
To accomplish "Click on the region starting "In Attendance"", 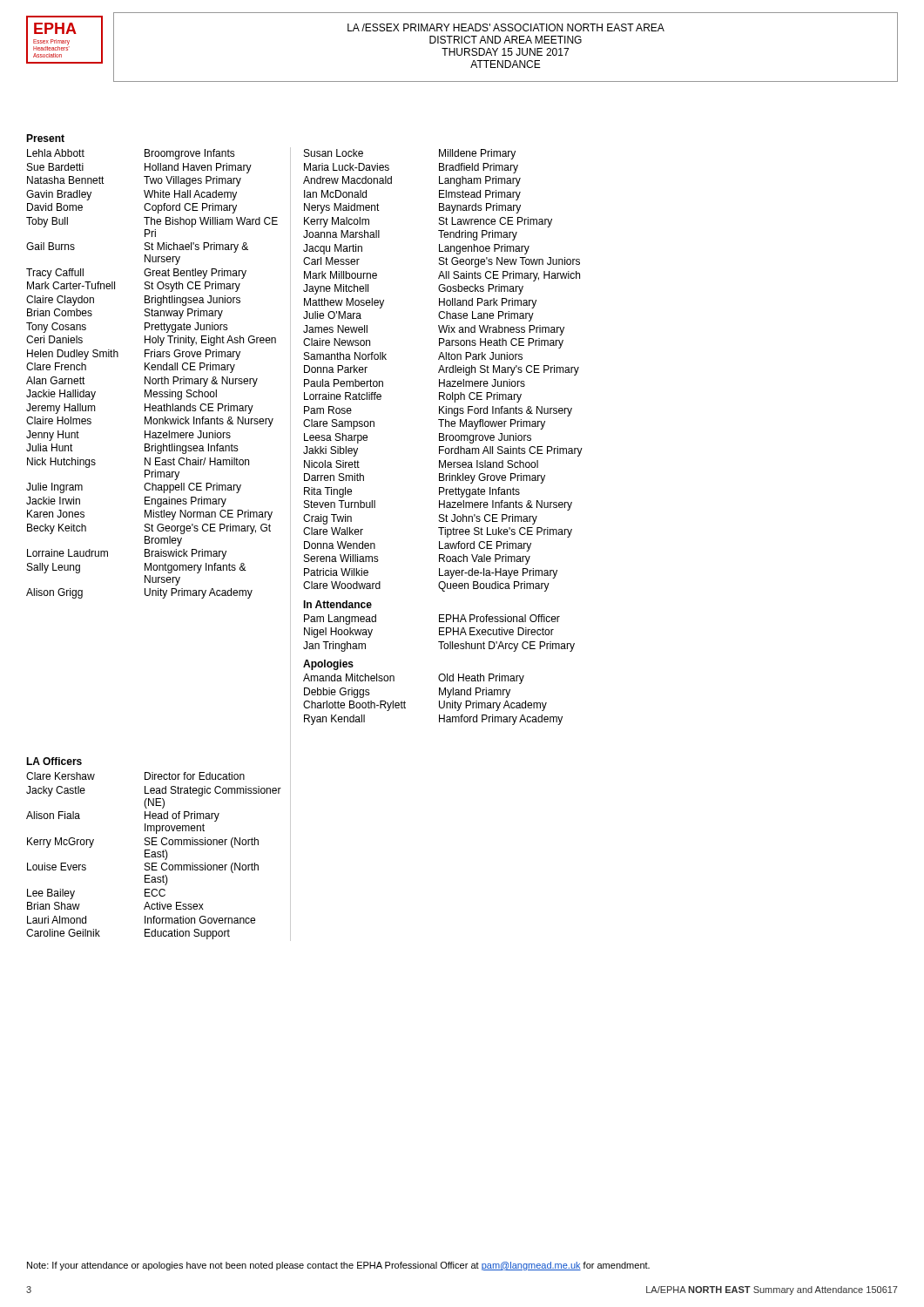I will coord(337,604).
